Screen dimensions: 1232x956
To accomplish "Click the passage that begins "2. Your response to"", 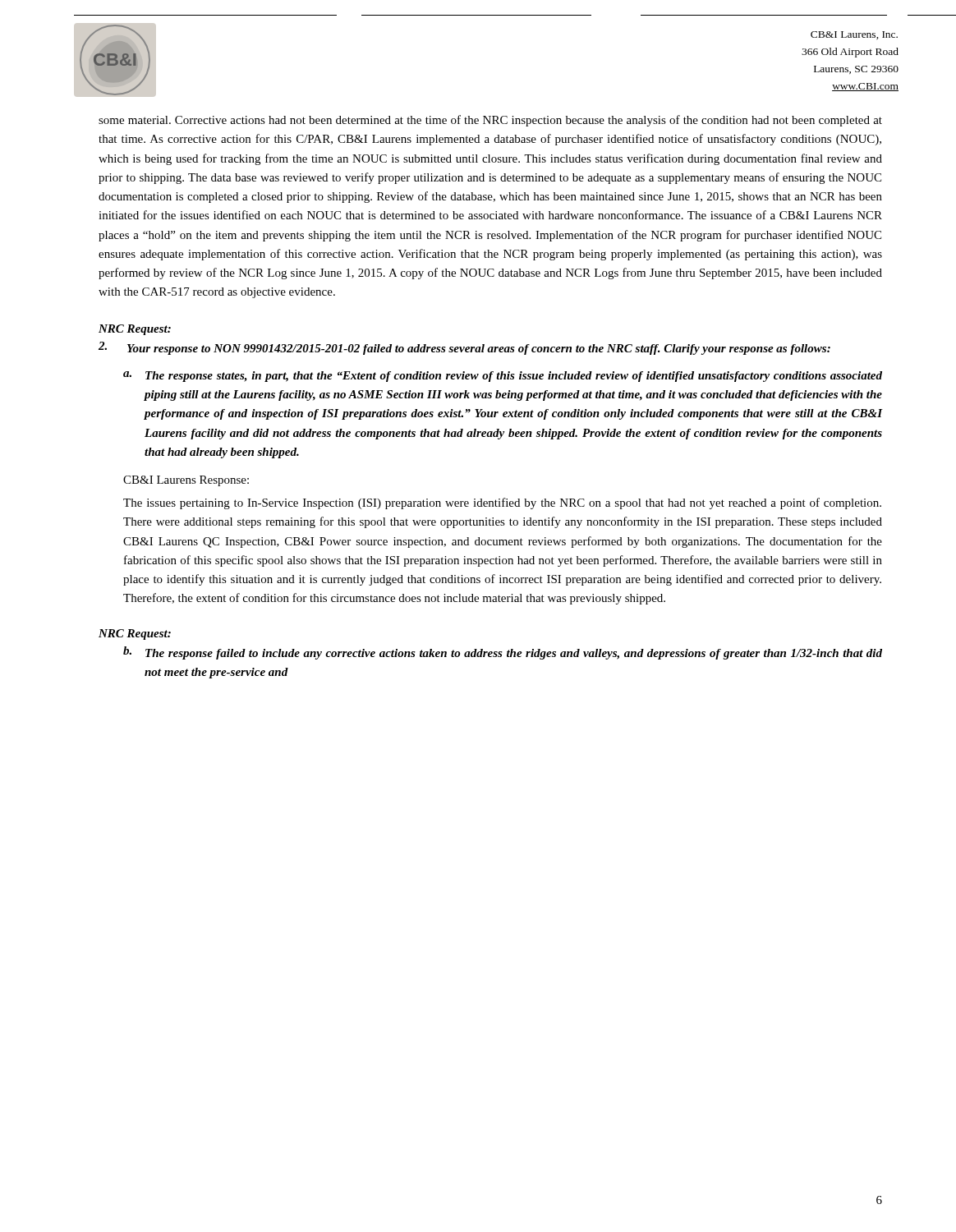I will [465, 348].
